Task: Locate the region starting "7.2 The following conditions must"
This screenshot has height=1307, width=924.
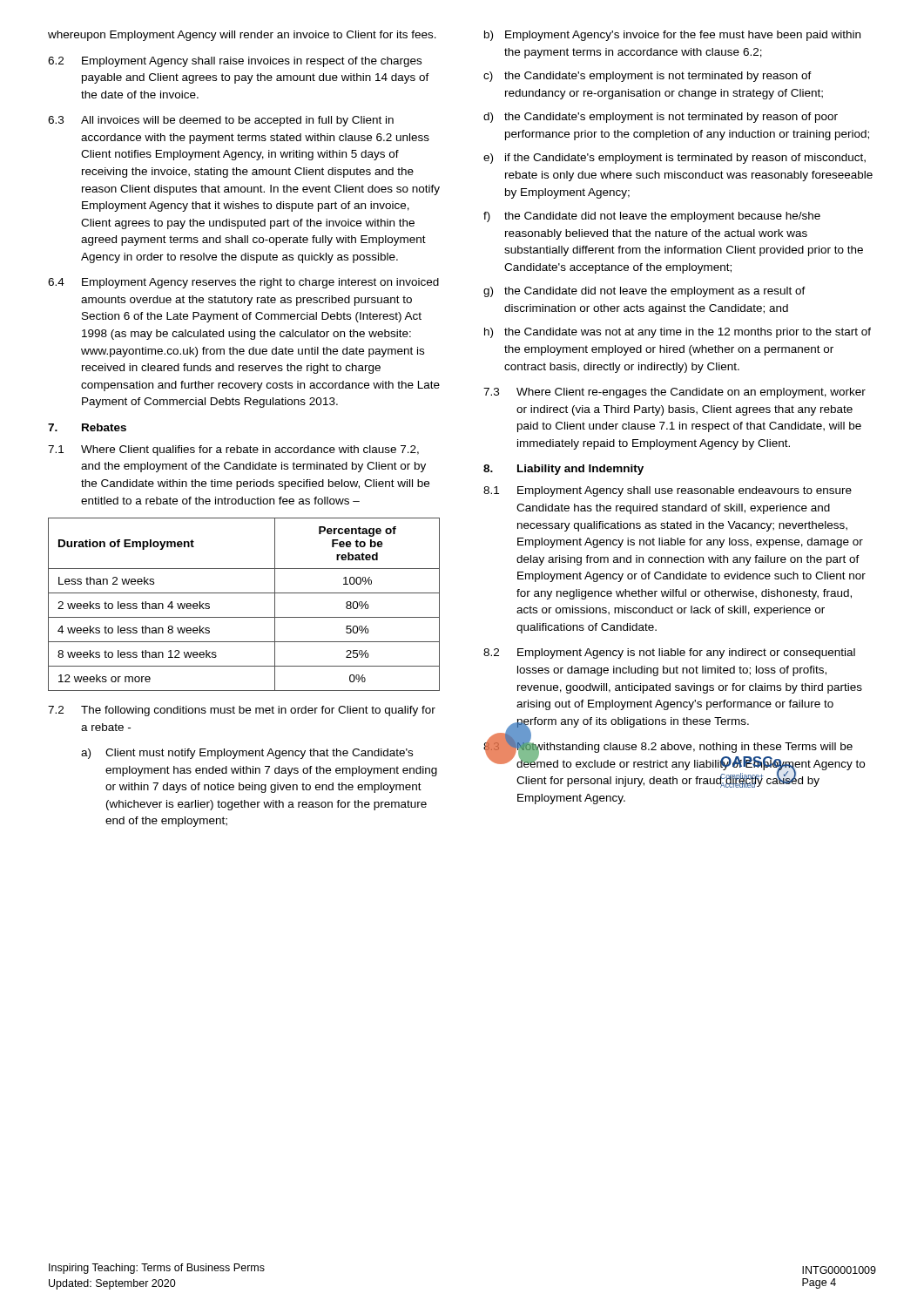Action: pyautogui.click(x=244, y=719)
